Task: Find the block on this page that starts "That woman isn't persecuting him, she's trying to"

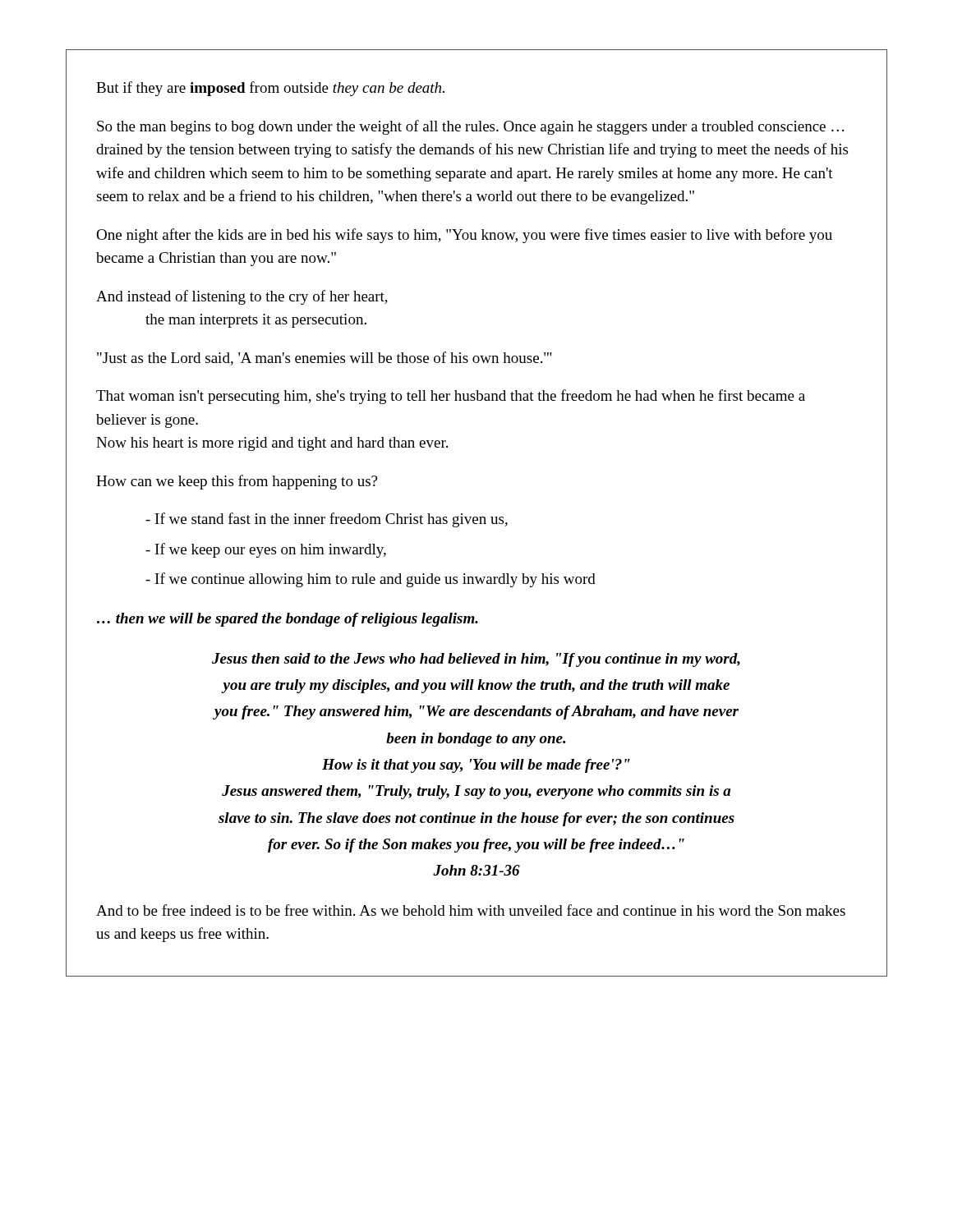Action: pyautogui.click(x=451, y=397)
